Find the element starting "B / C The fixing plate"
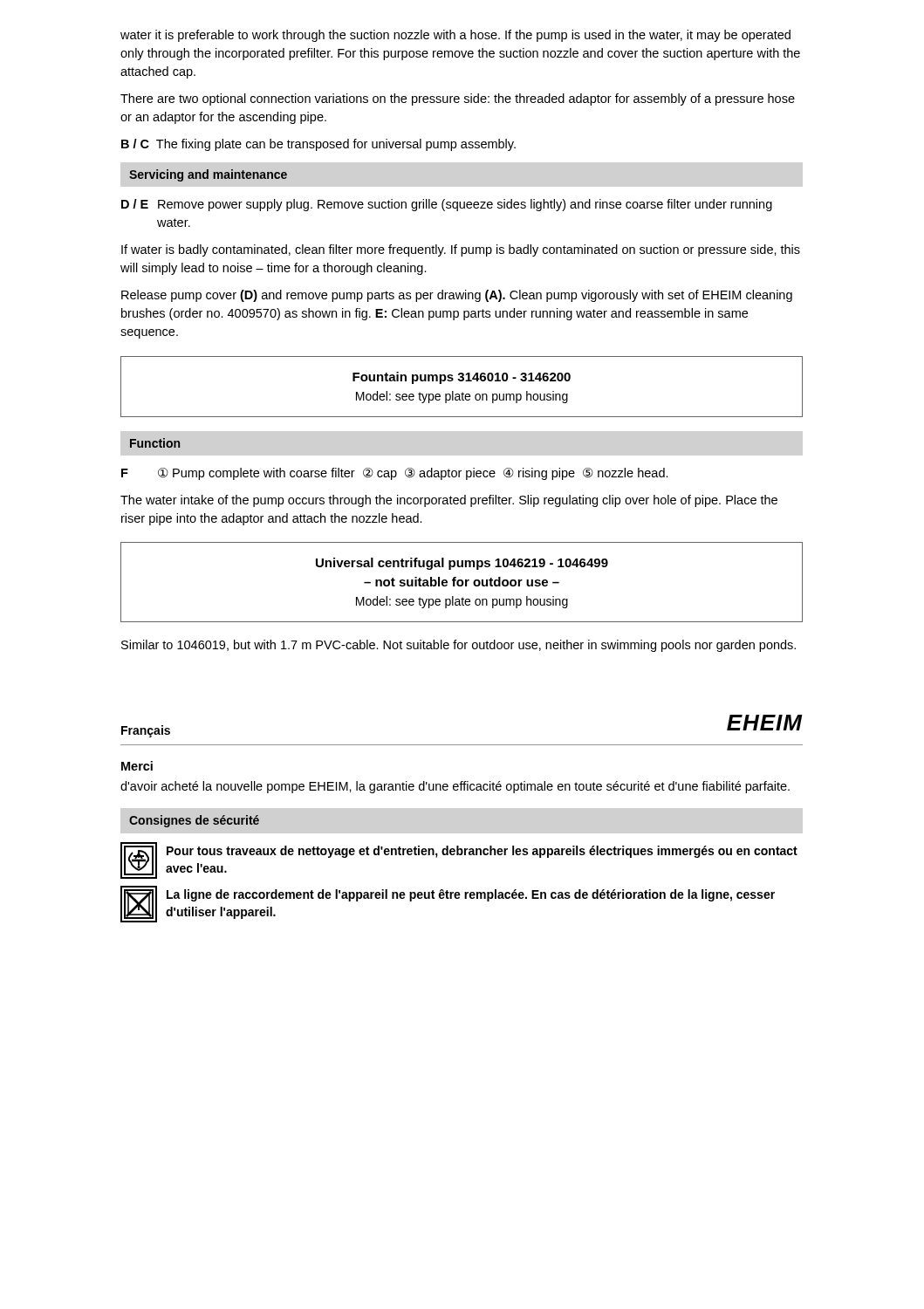924x1309 pixels. tap(318, 144)
